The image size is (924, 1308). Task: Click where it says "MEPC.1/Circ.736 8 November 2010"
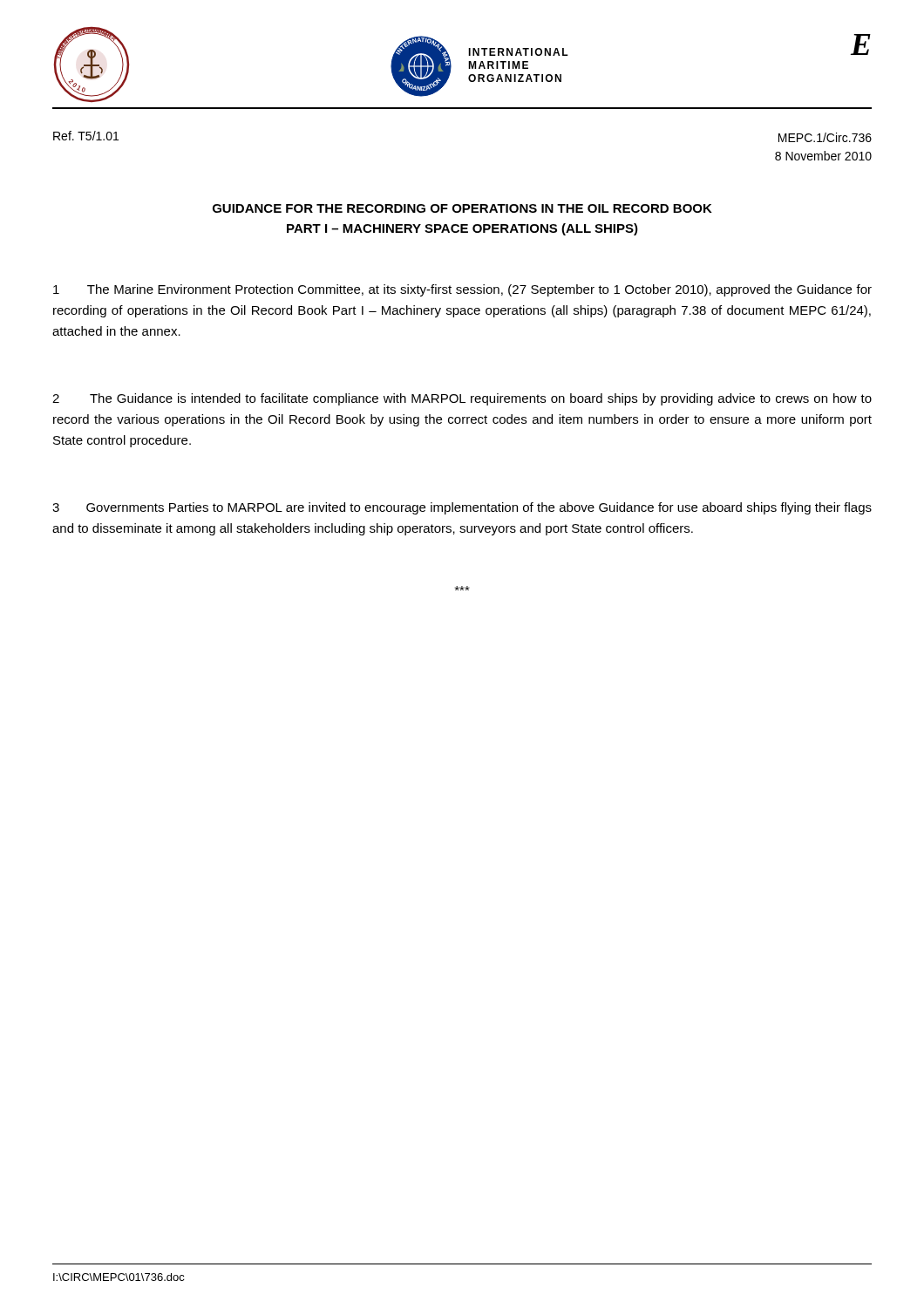(x=823, y=147)
